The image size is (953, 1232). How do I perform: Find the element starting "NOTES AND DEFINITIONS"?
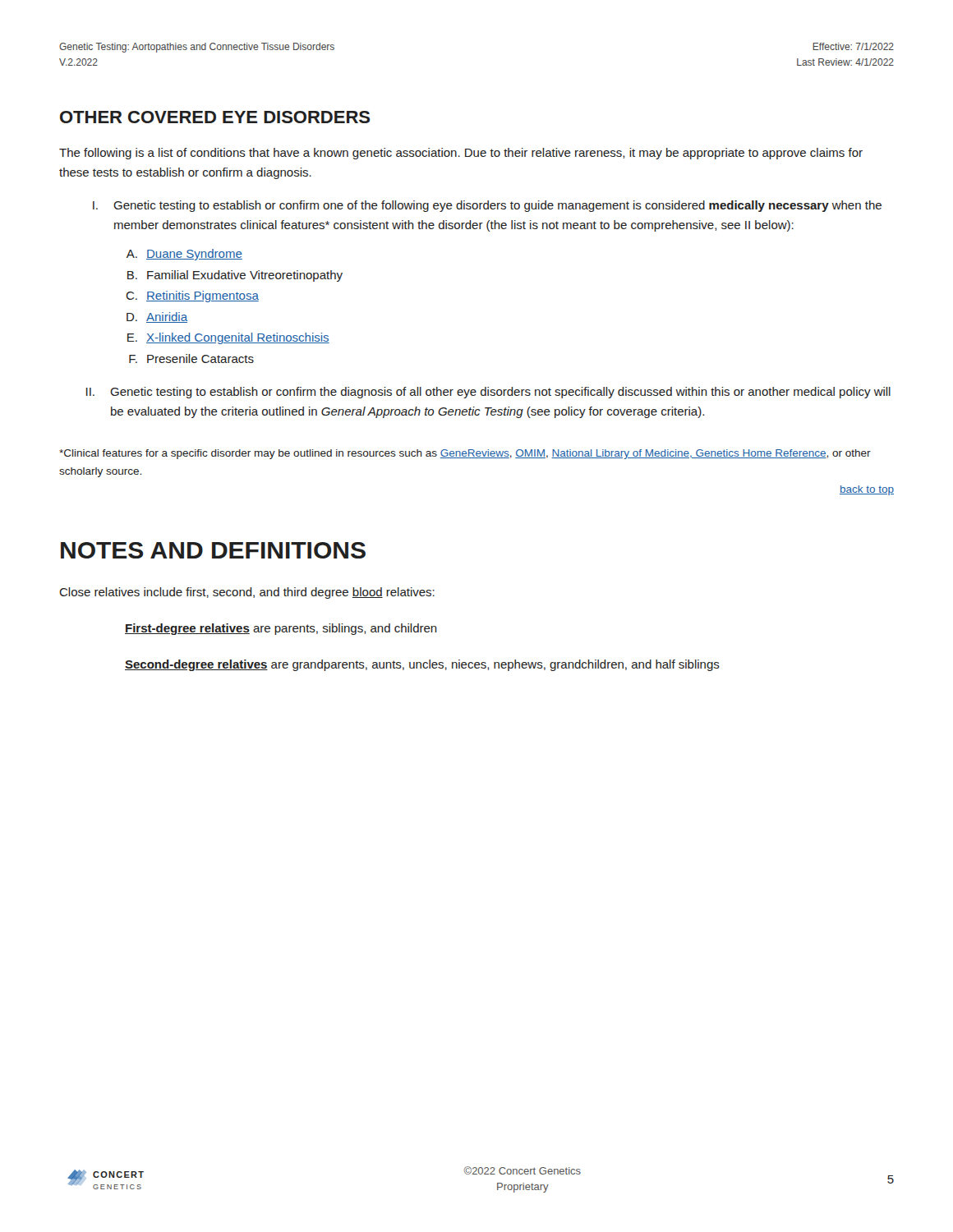pos(213,550)
